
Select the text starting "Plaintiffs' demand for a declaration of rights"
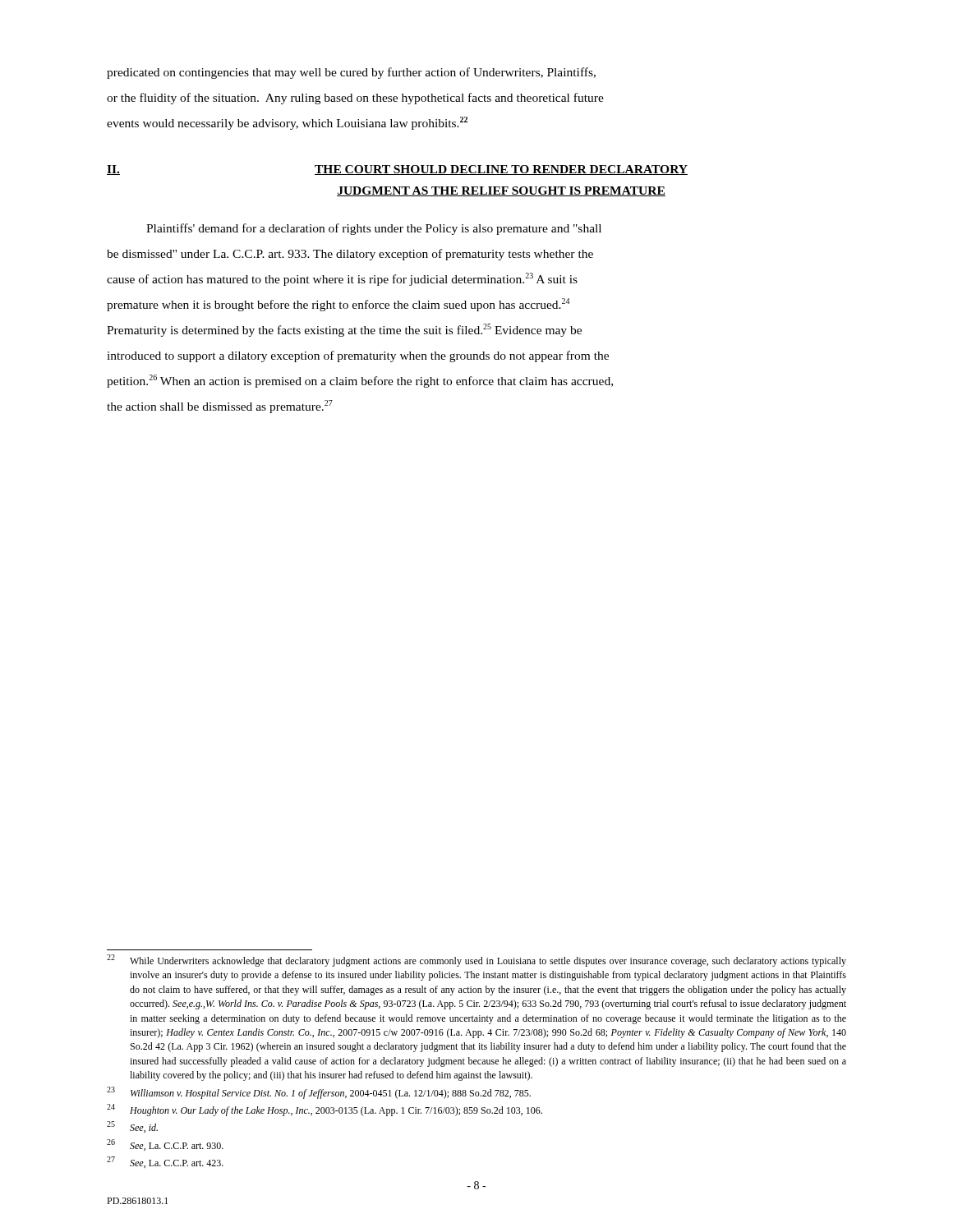[x=476, y=317]
